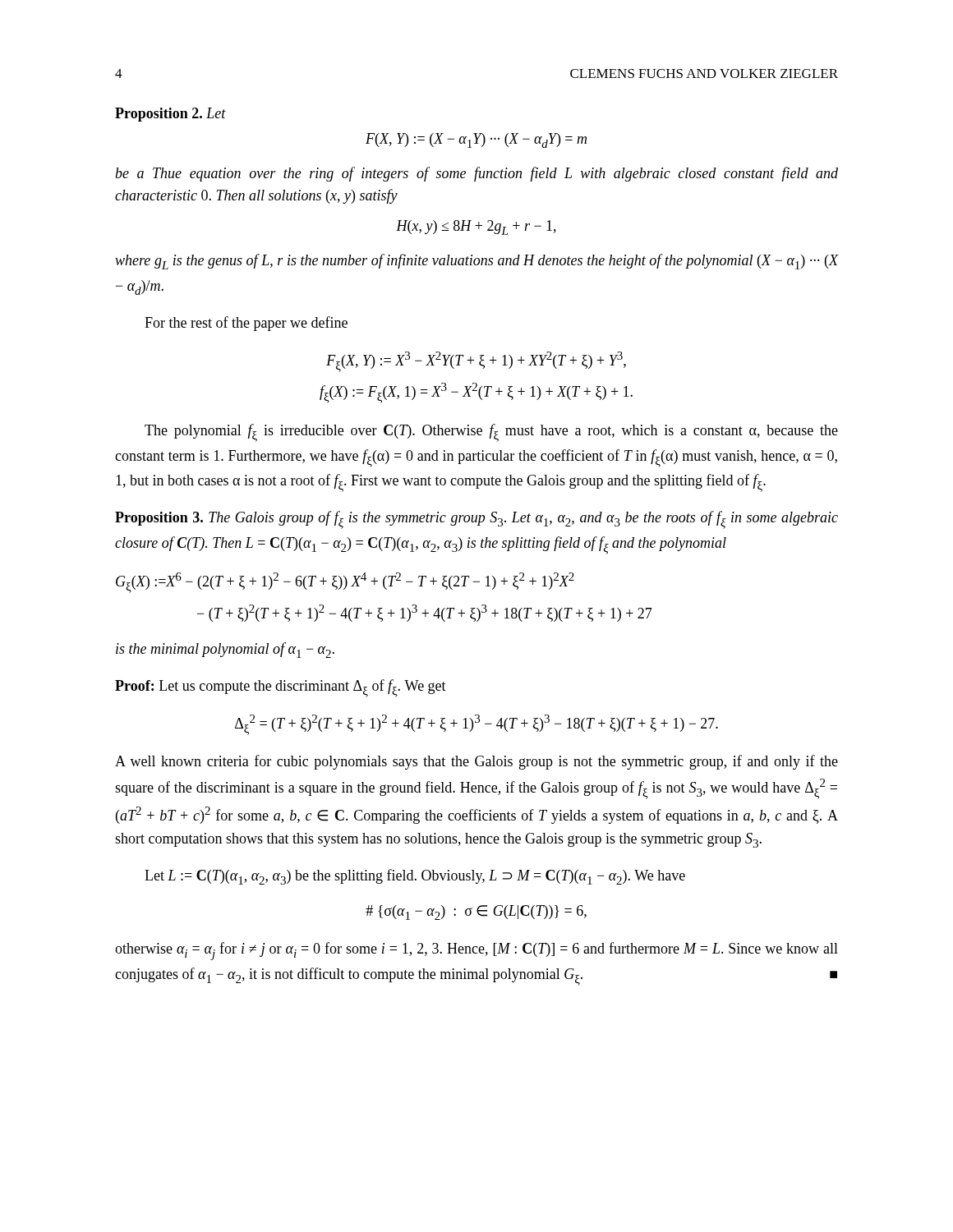The height and width of the screenshot is (1232, 953).
Task: Click on the region starting "is the minimal polynomial of α1 − α2."
Action: (225, 650)
